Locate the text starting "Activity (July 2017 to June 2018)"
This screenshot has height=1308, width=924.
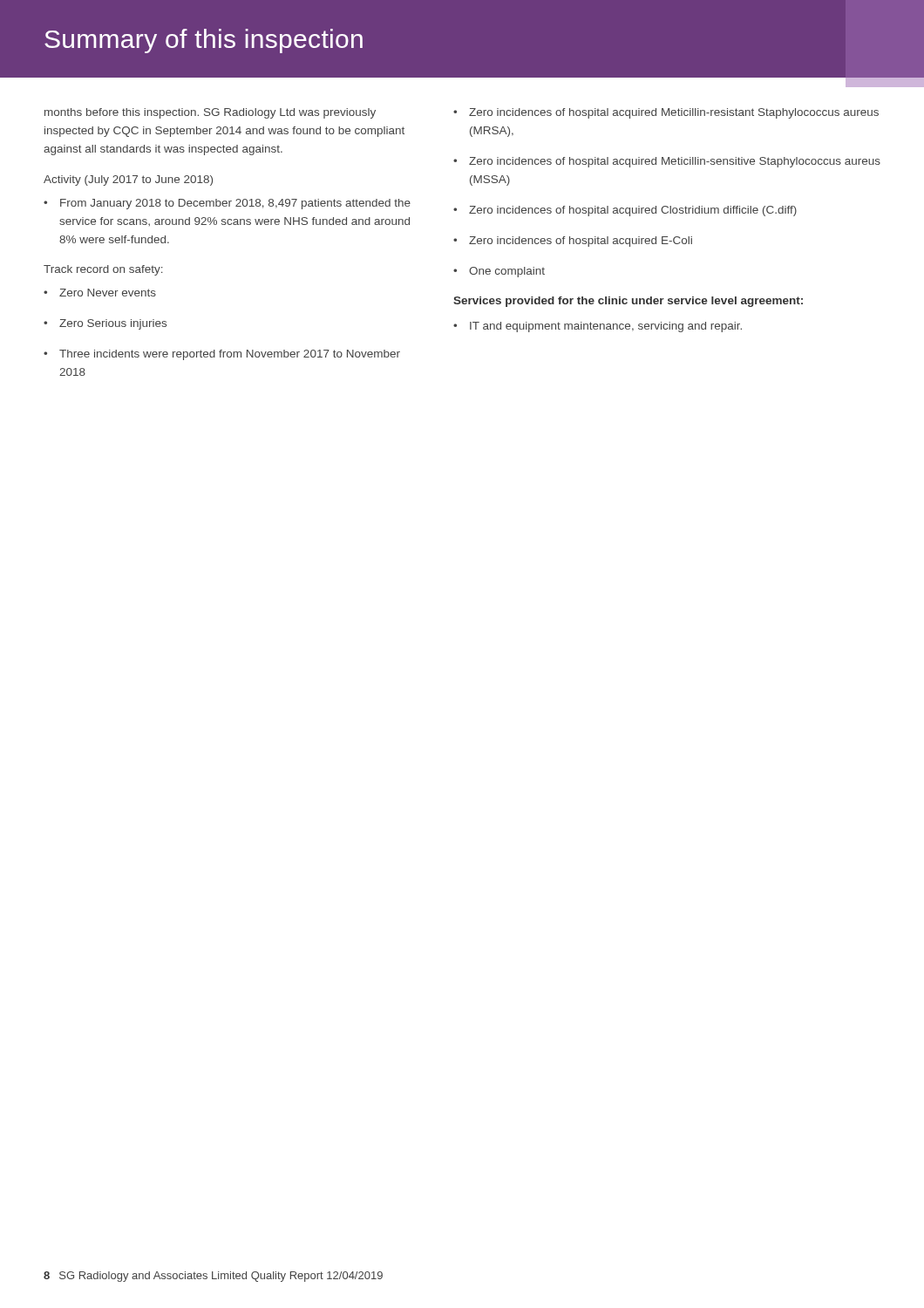[128, 181]
